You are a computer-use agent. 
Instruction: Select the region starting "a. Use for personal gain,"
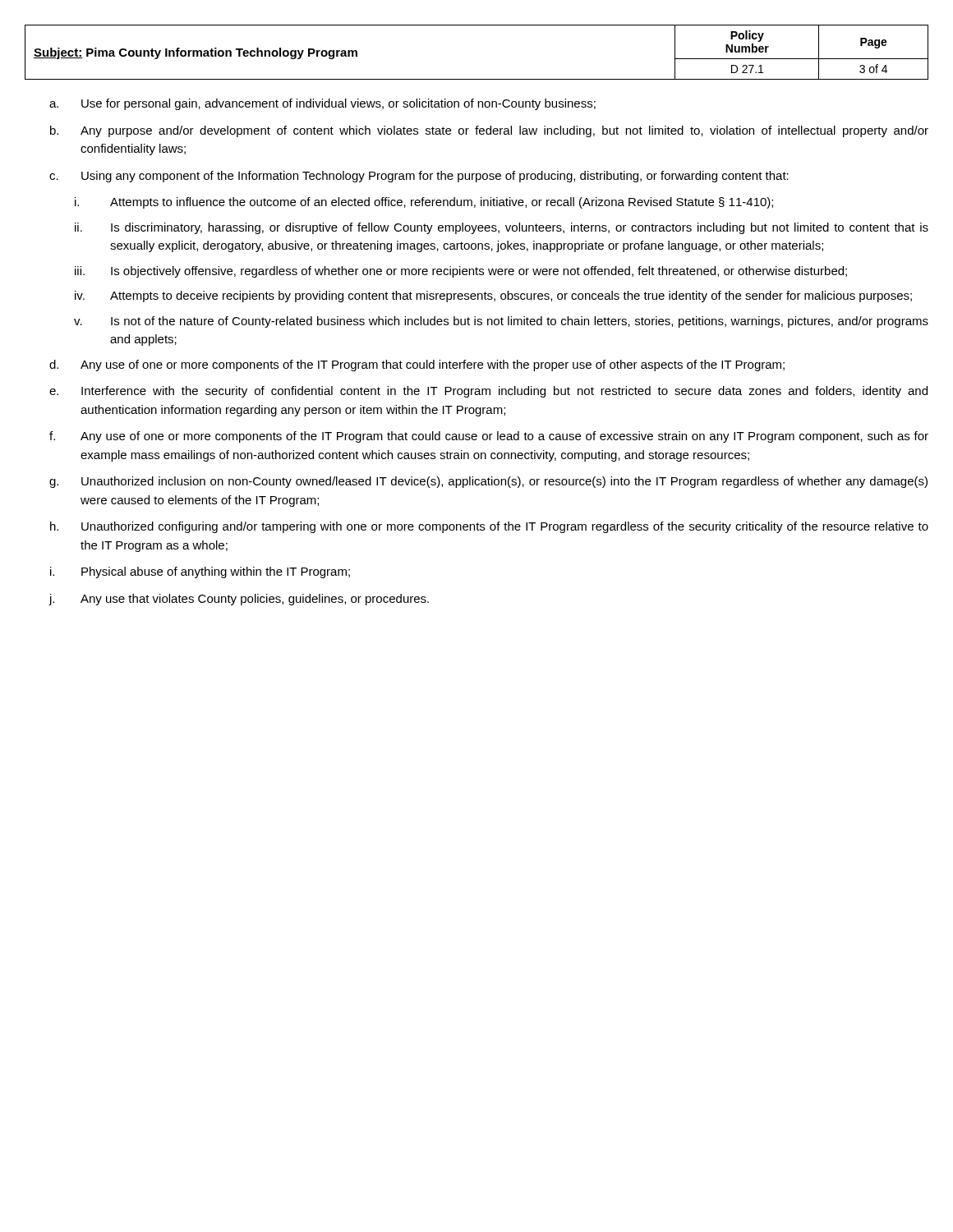pos(489,104)
